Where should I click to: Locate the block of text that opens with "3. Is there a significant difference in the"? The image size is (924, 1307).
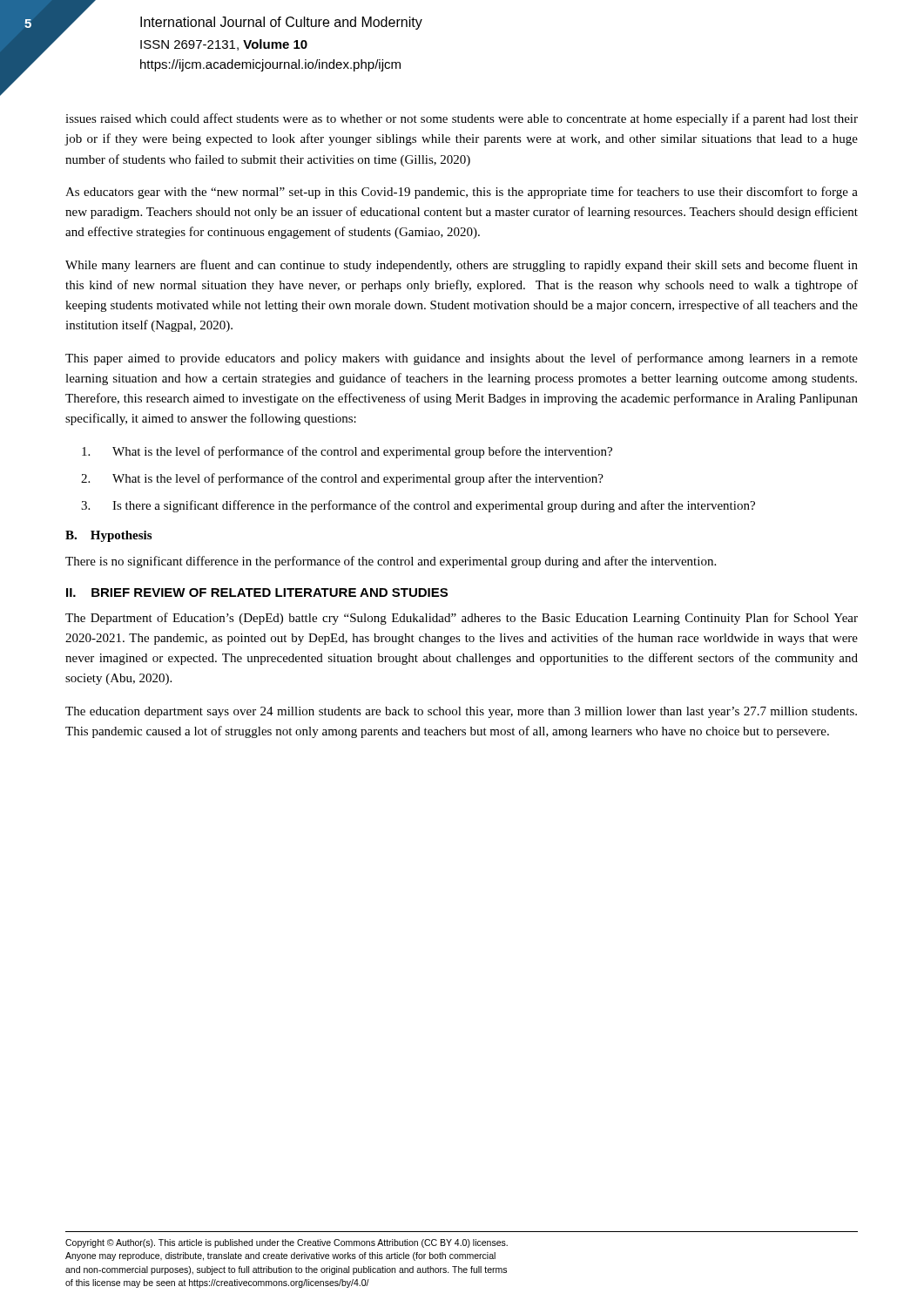tap(462, 506)
